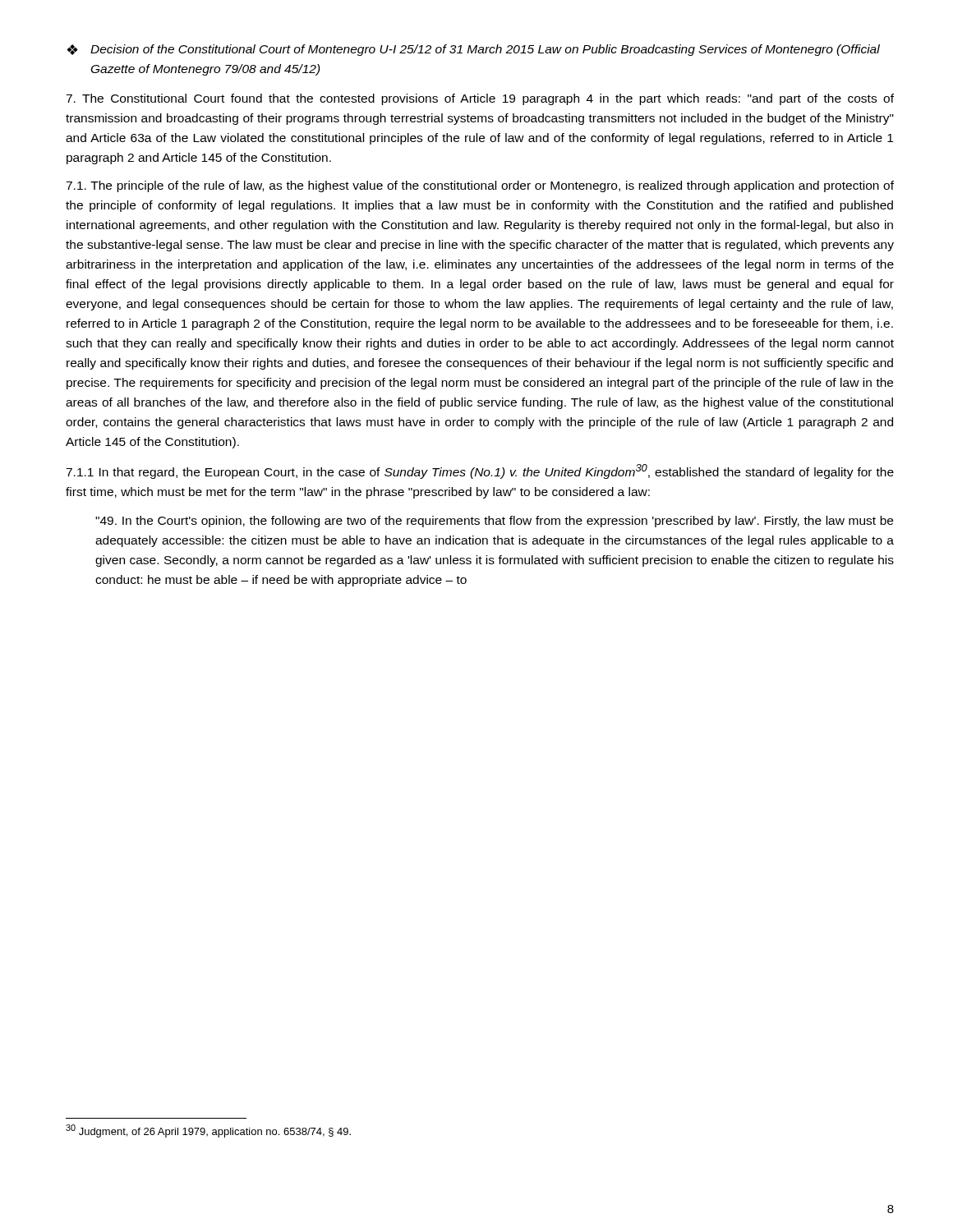Where is the passage that starts "30 Judgment, of"?
Viewport: 953px width, 1232px height.
point(209,1130)
